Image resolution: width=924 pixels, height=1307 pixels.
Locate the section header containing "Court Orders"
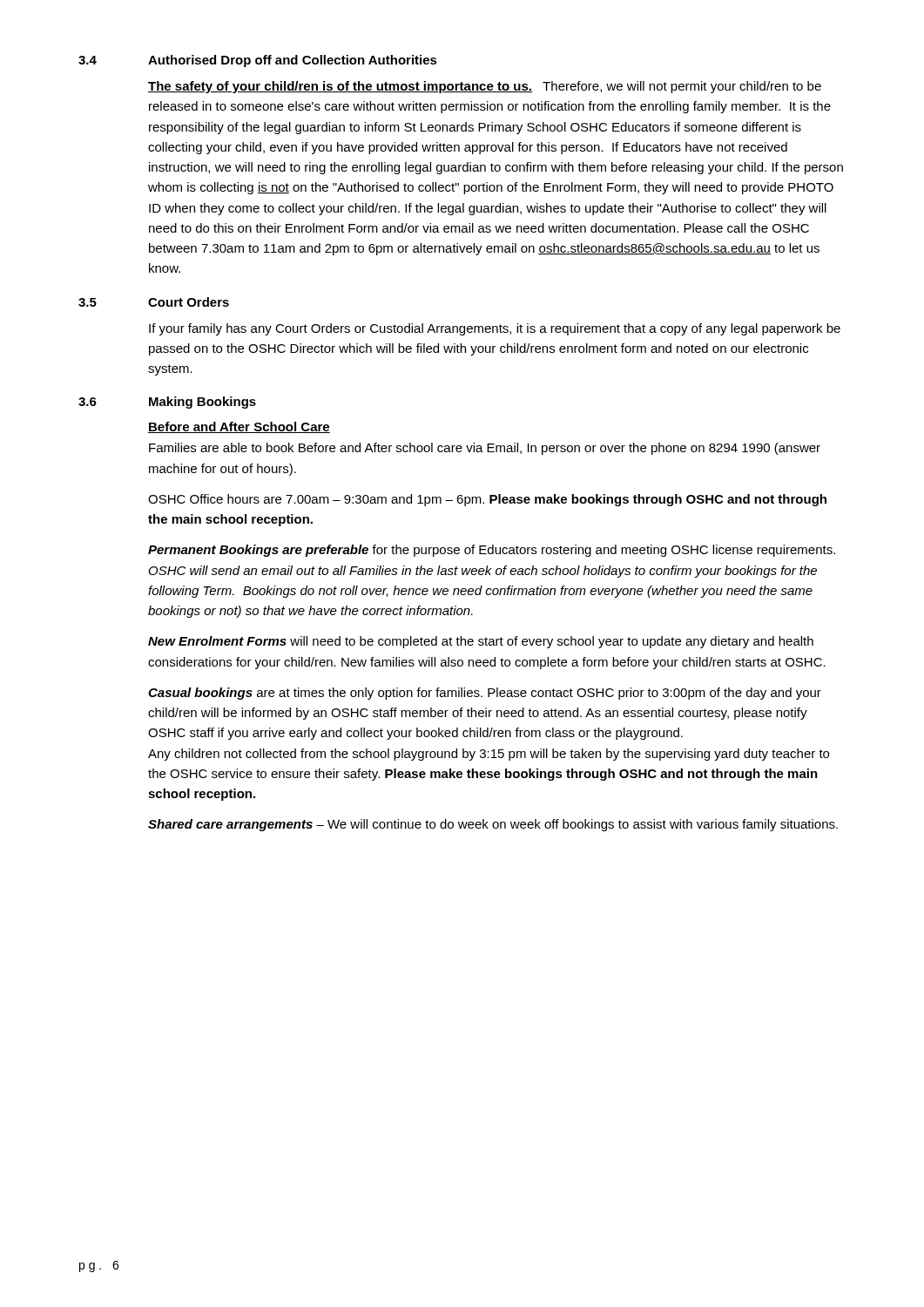click(x=189, y=301)
